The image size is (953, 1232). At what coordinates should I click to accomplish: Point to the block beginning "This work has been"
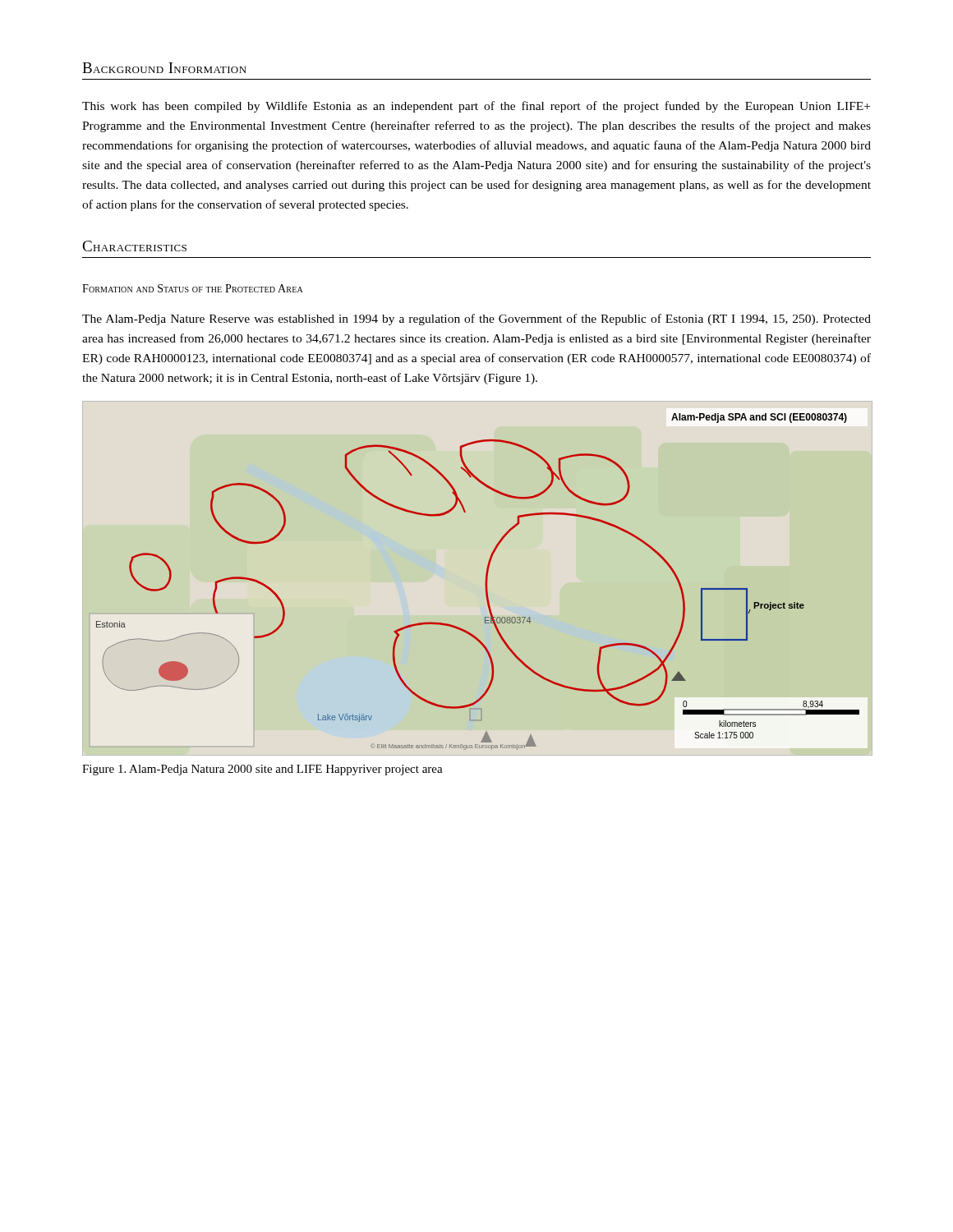(476, 155)
